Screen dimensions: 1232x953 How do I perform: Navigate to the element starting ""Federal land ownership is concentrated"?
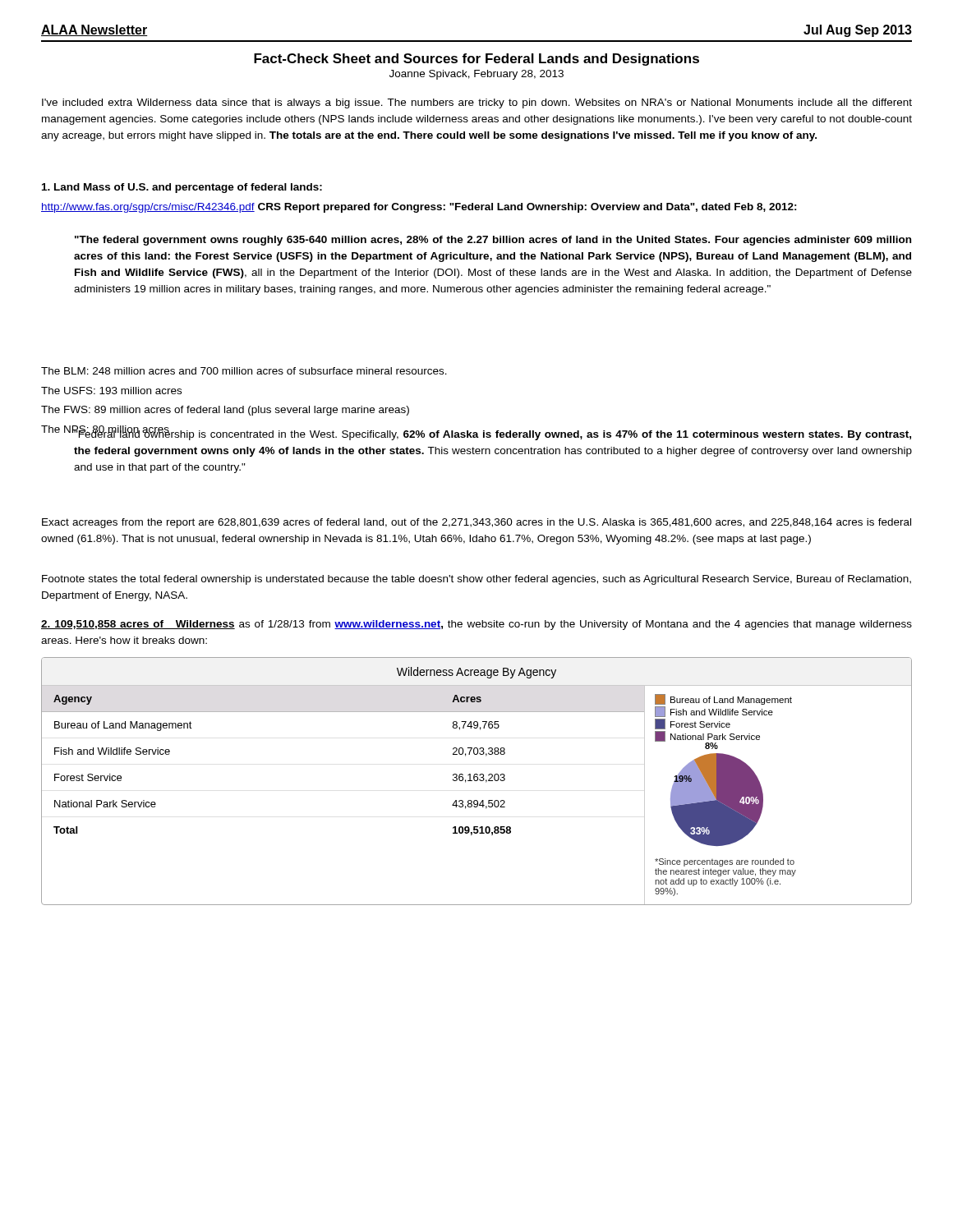click(x=493, y=450)
